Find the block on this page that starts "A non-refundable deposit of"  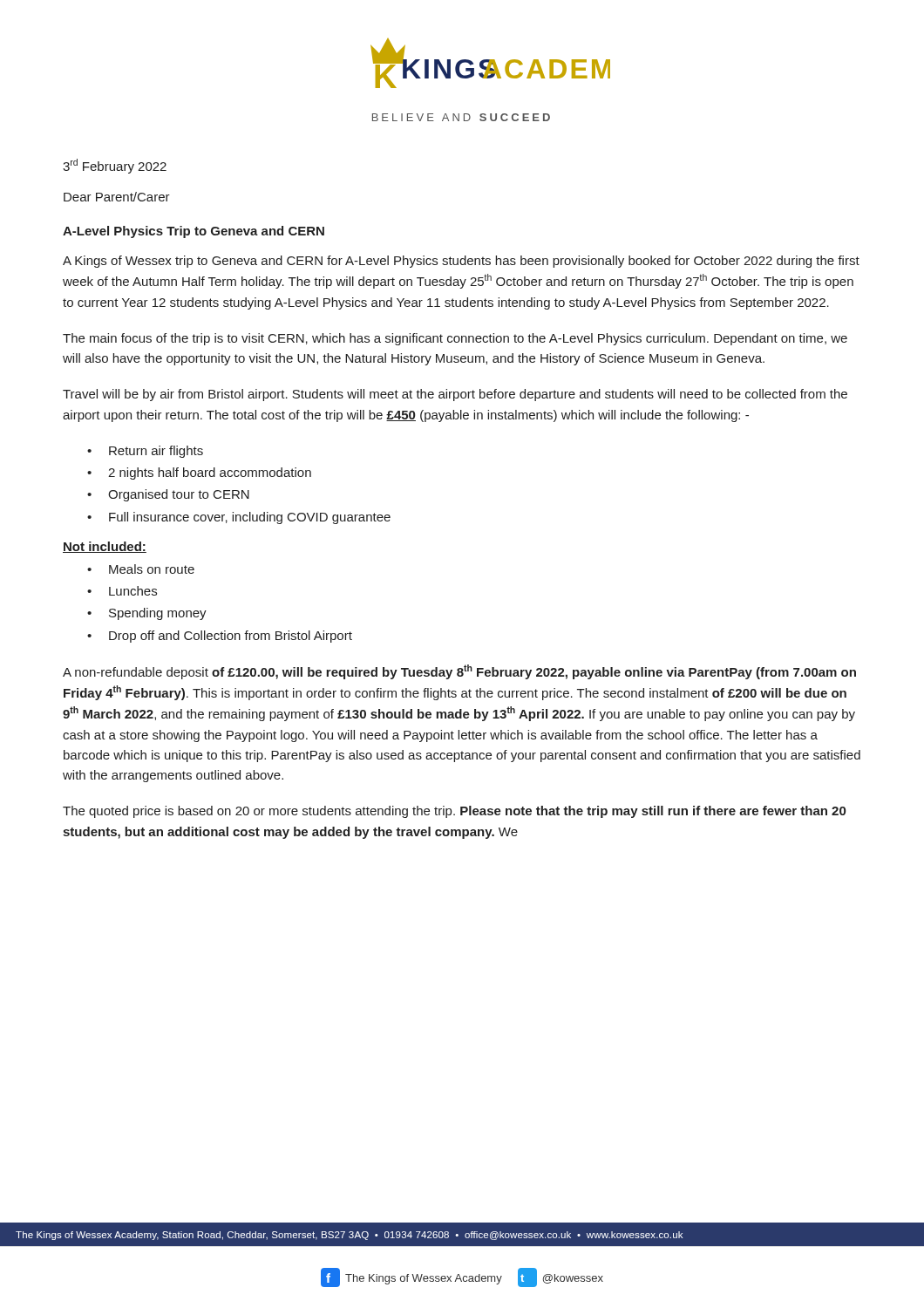(462, 722)
